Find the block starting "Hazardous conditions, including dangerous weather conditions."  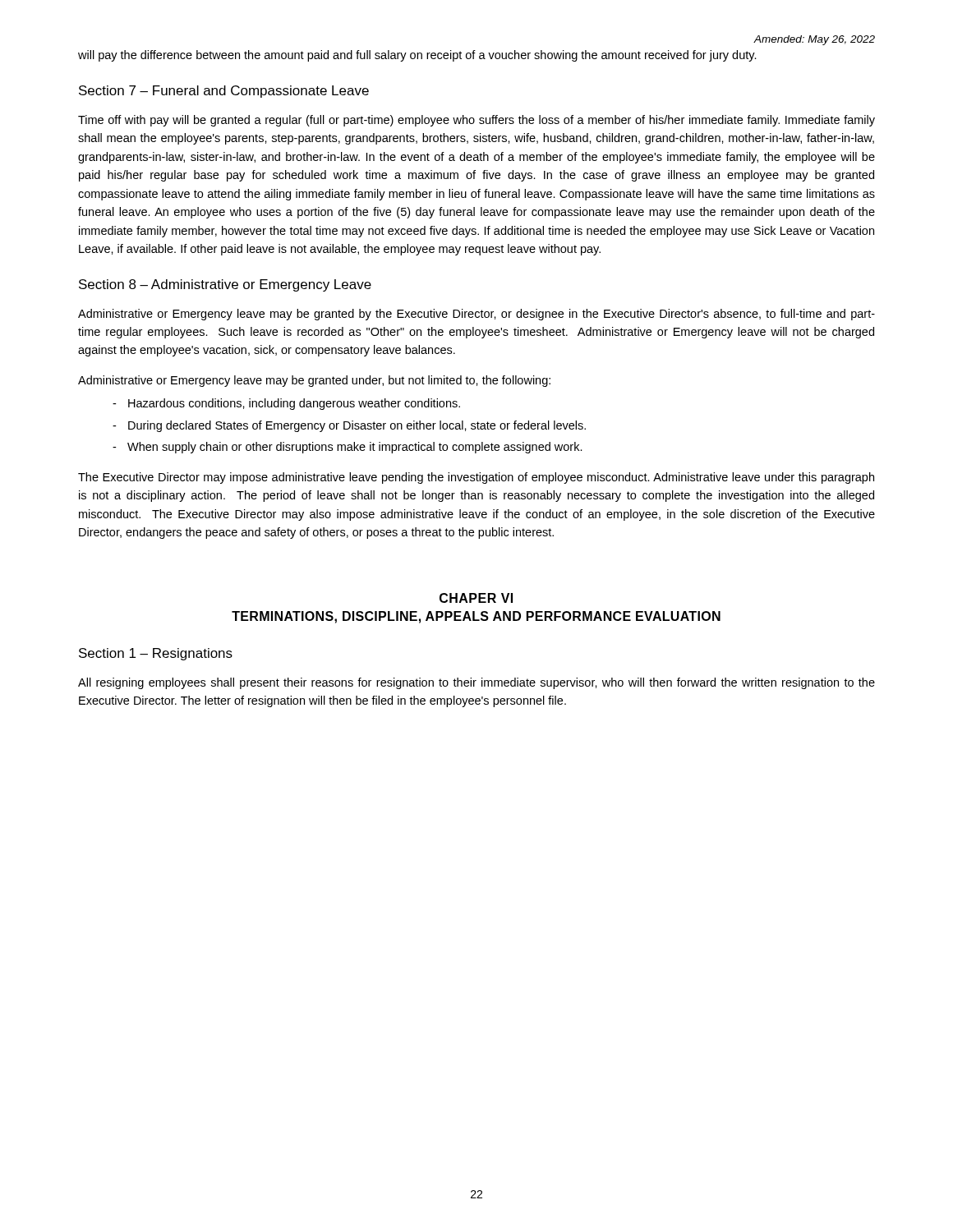point(294,404)
